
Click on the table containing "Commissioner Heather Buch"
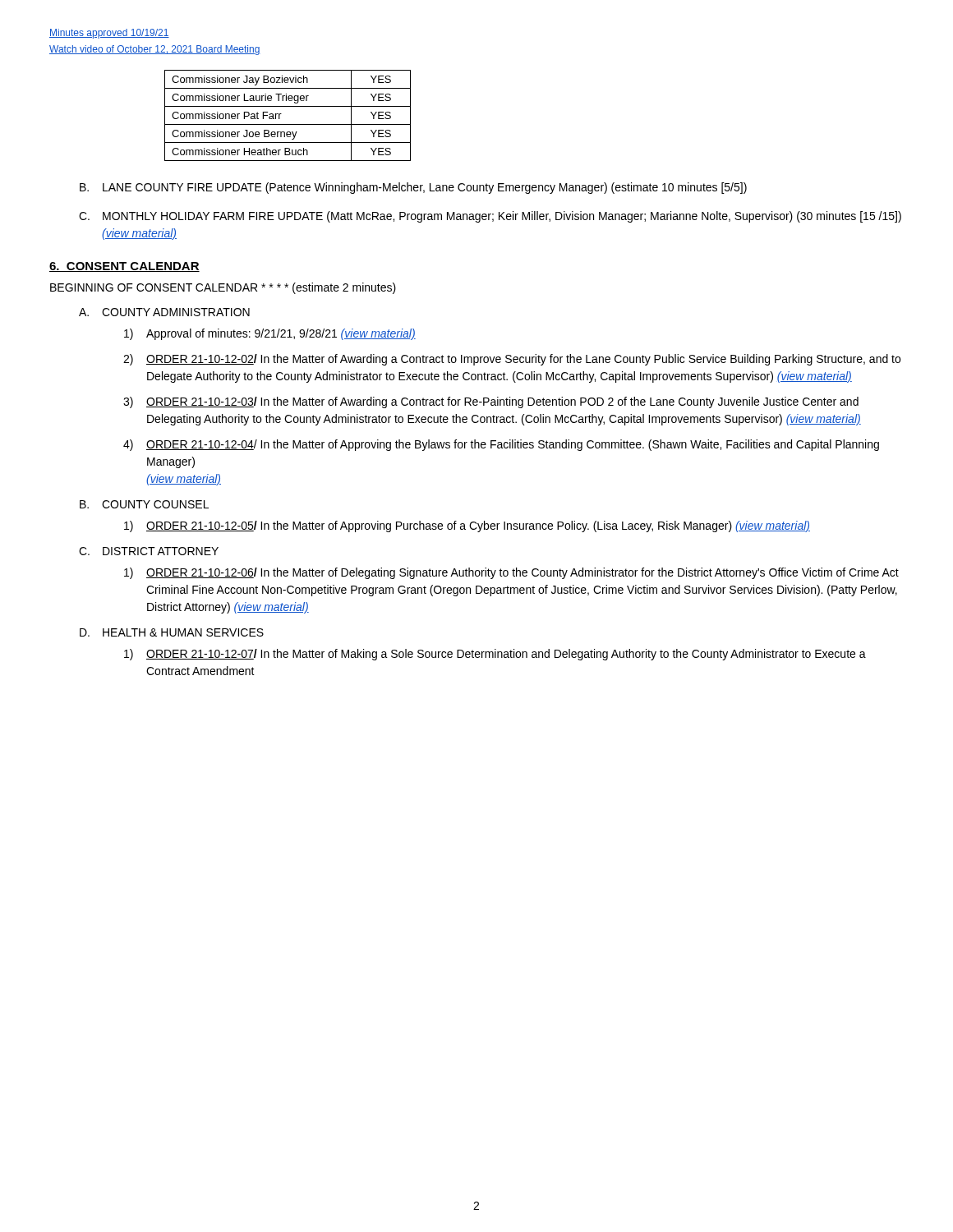[x=534, y=115]
